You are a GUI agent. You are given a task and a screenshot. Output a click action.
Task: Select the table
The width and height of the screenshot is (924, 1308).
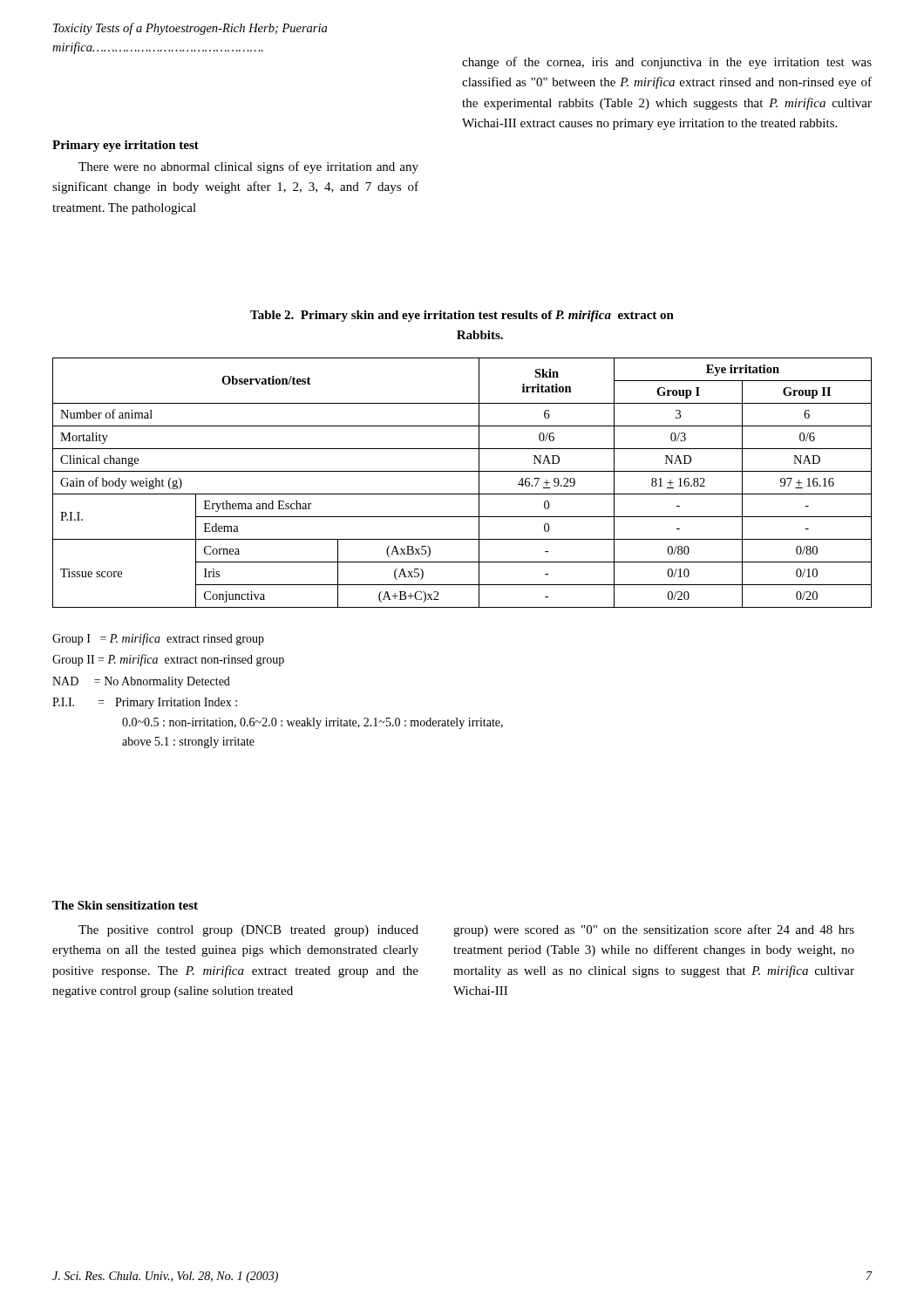pyautogui.click(x=462, y=483)
